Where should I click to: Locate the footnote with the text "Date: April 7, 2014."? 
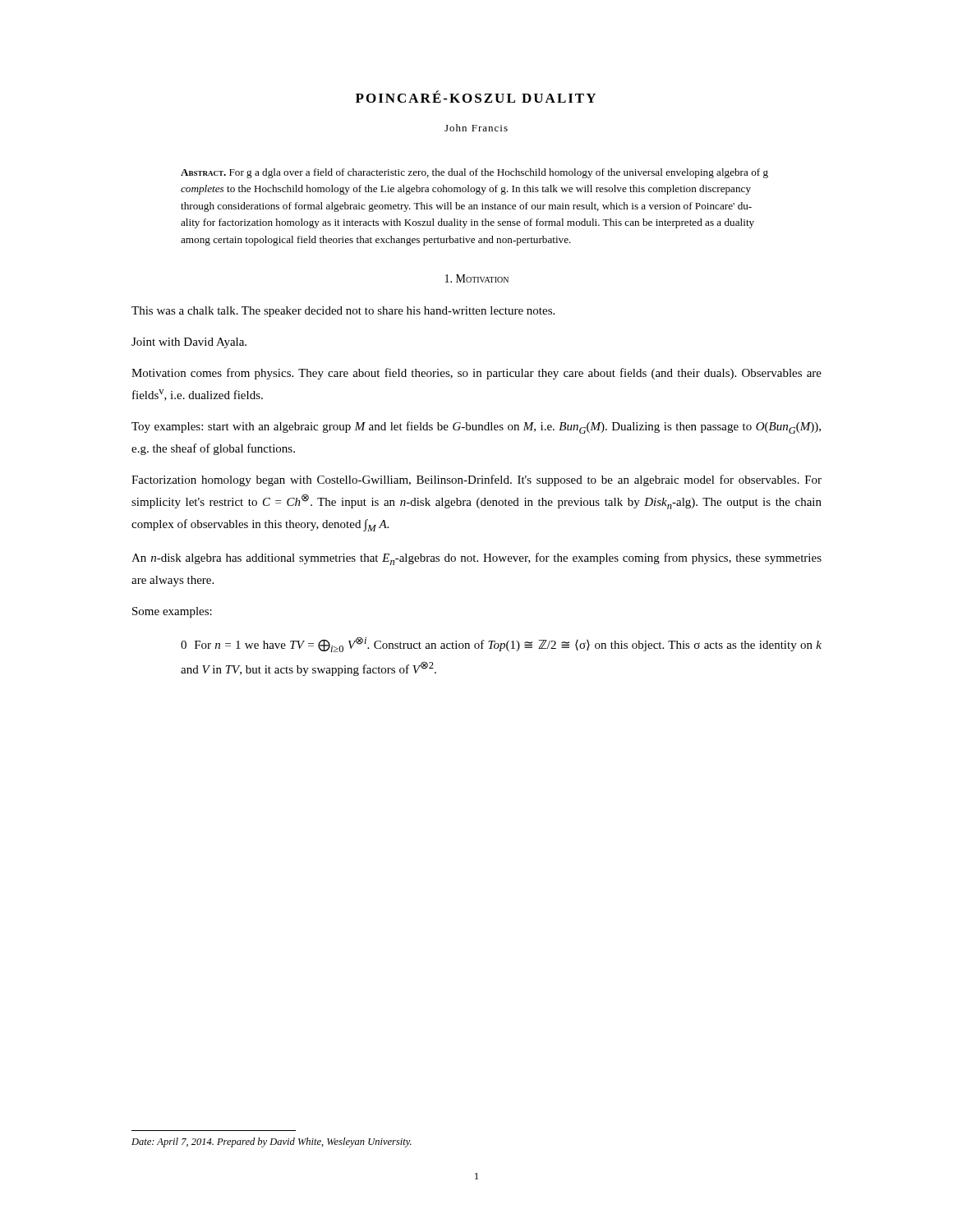click(x=272, y=1142)
